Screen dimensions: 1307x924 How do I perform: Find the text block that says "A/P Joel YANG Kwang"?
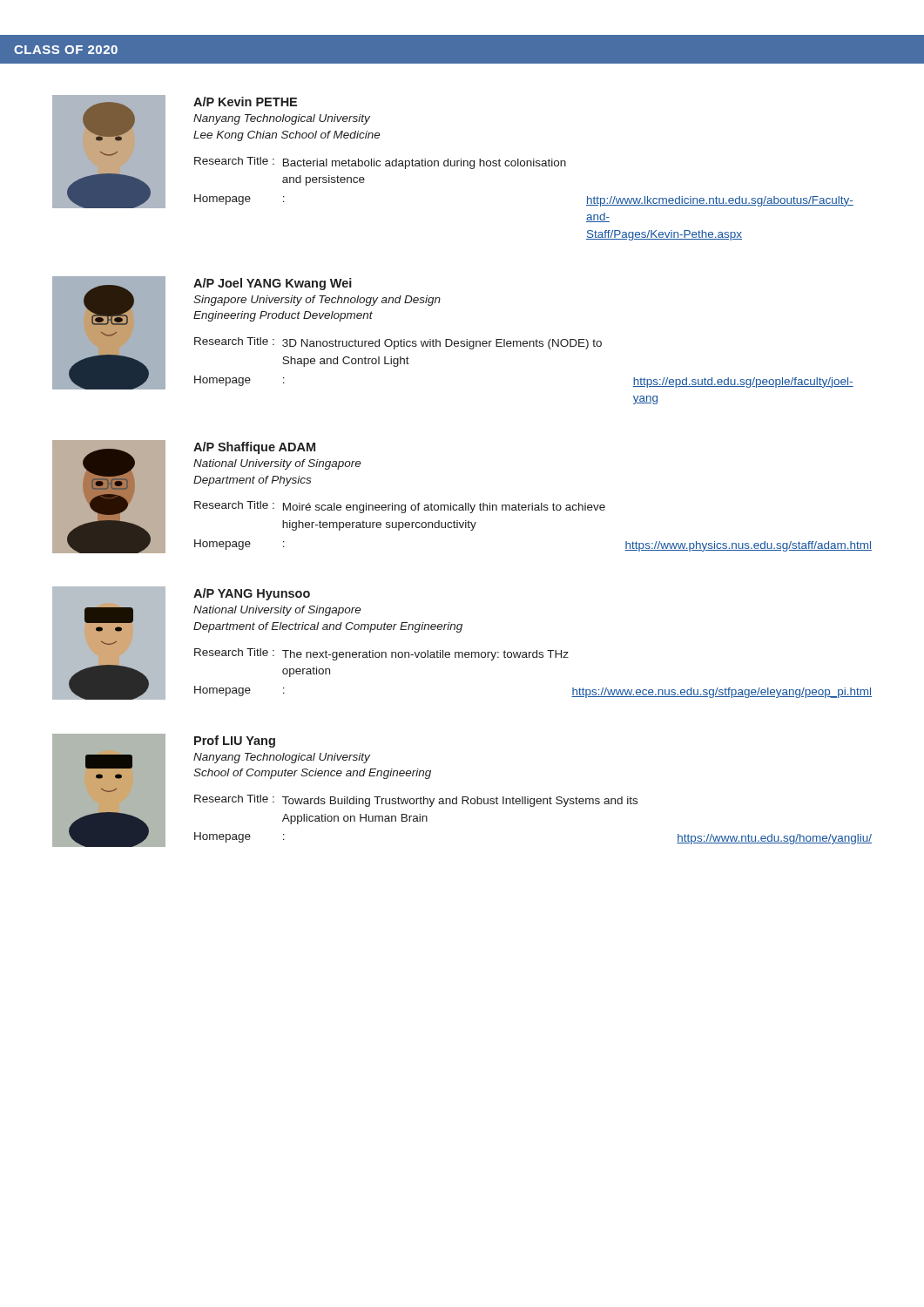[533, 342]
